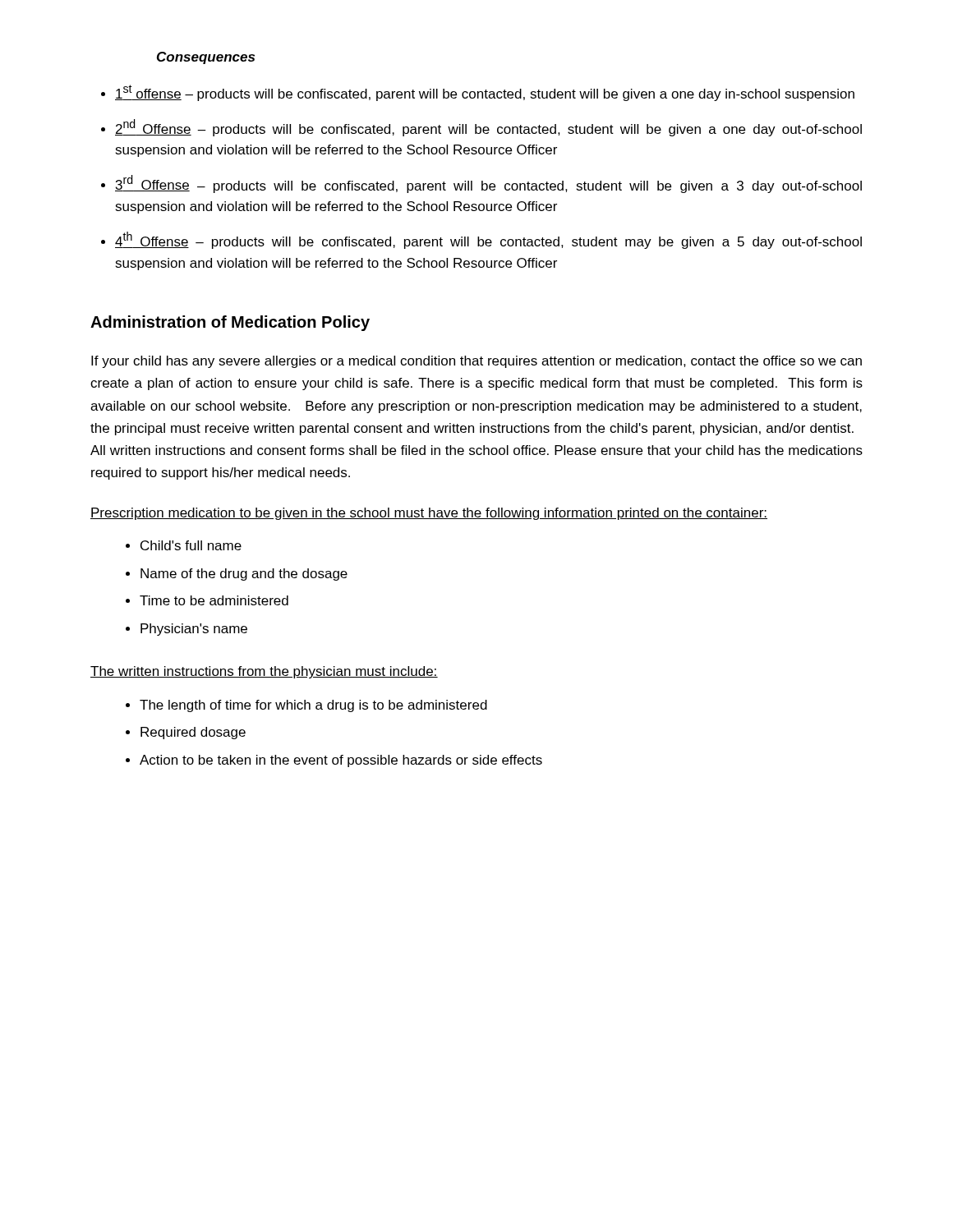953x1232 pixels.
Task: Locate the list item with the text "Time to be administered"
Action: (x=214, y=600)
